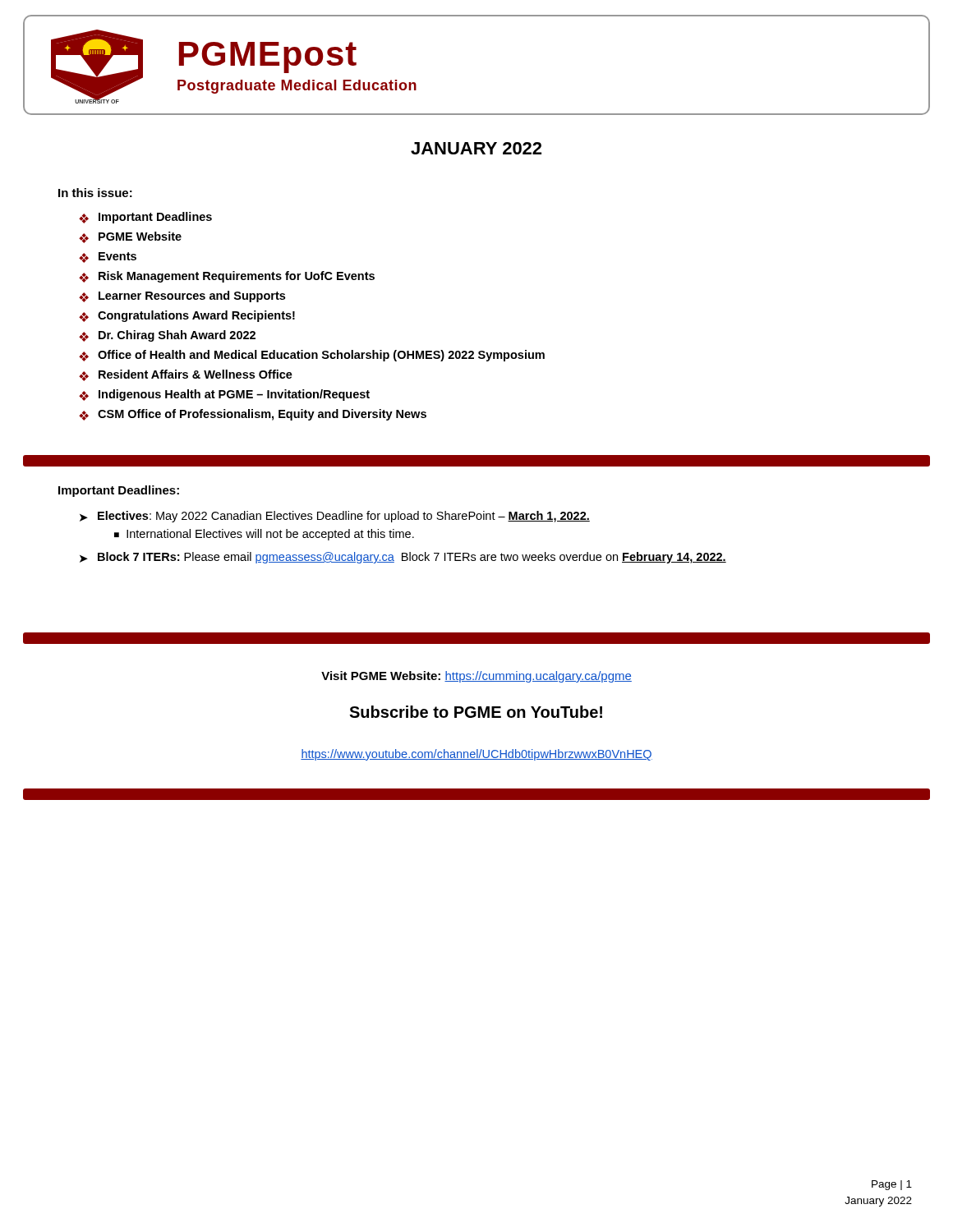Locate the text starting "❖Dr. Chirag Shah Award"
Image resolution: width=953 pixels, height=1232 pixels.
(167, 337)
